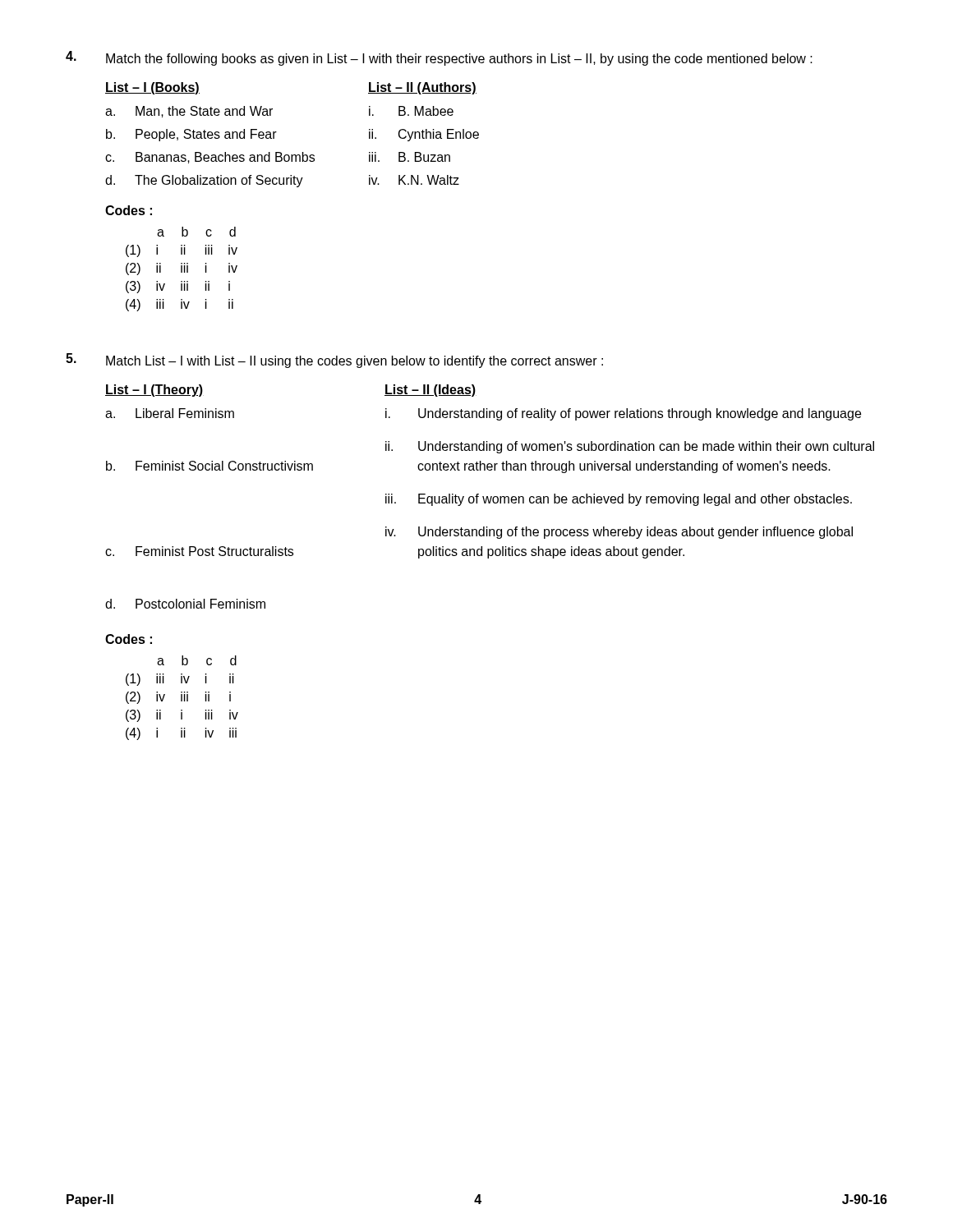This screenshot has width=953, height=1232.
Task: Point to the region starting "d.The Globalization of Security"
Action: click(x=204, y=181)
